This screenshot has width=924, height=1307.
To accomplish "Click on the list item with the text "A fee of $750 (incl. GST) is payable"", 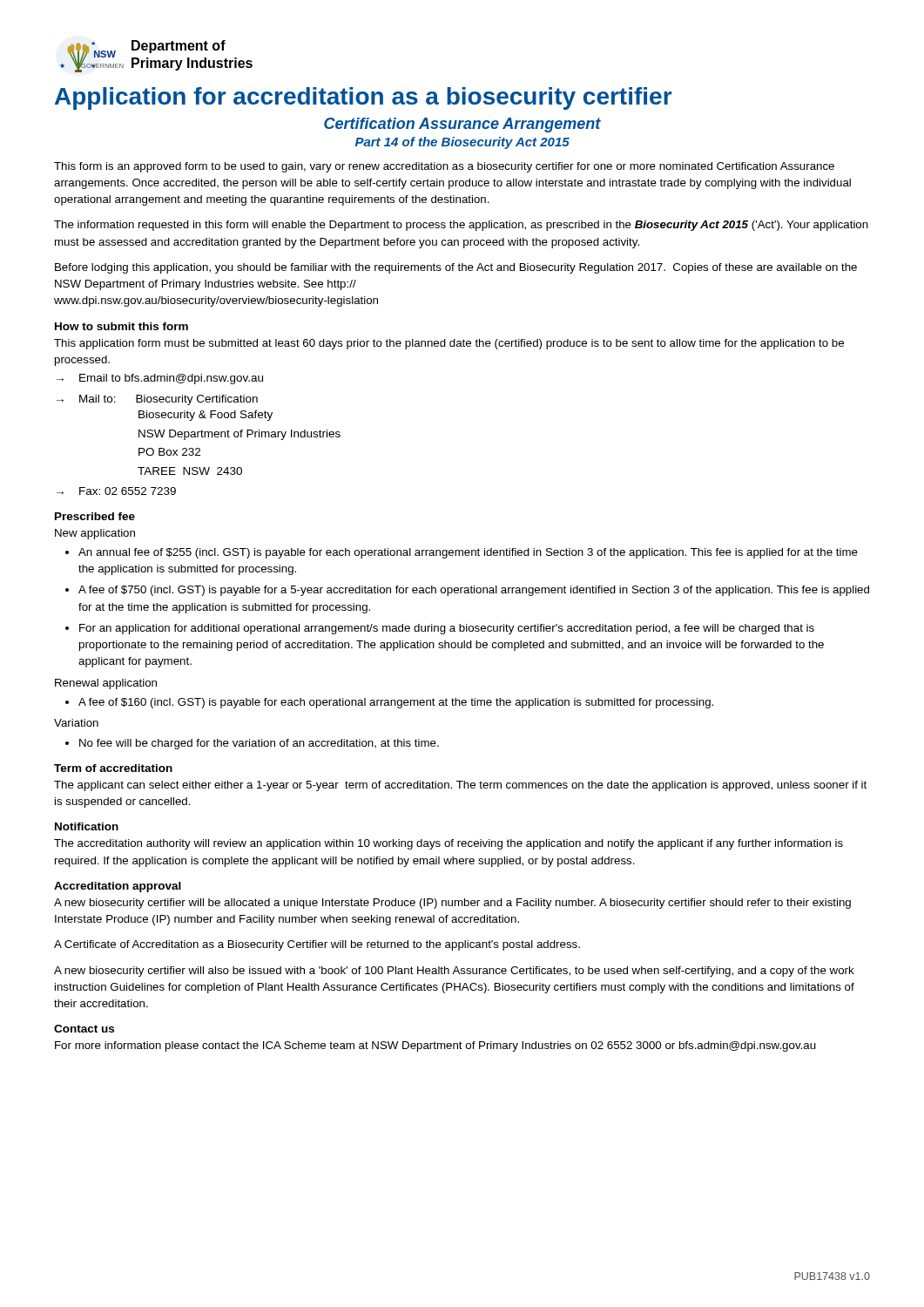I will (474, 598).
